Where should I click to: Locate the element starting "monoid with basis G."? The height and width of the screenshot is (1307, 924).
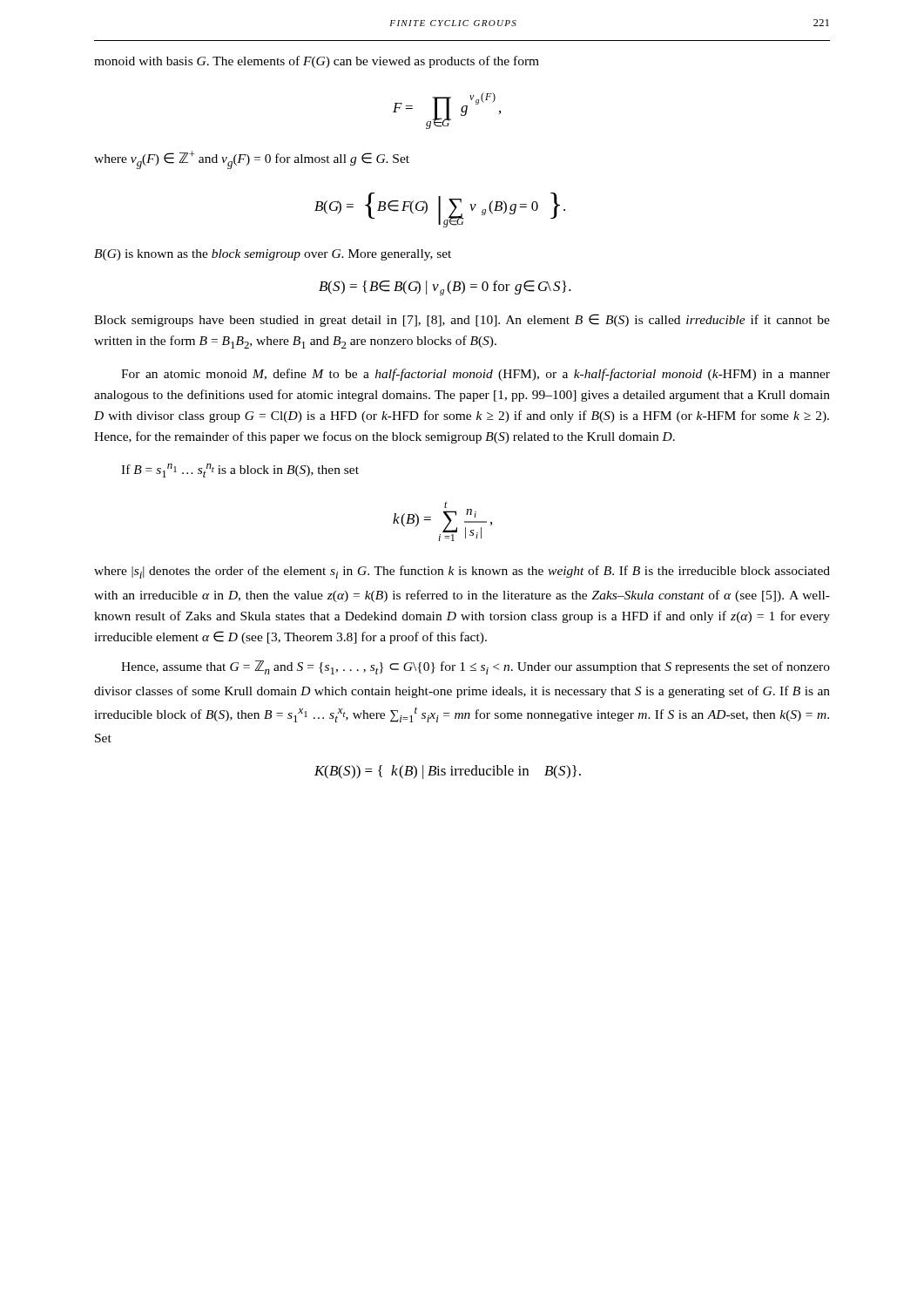[462, 61]
